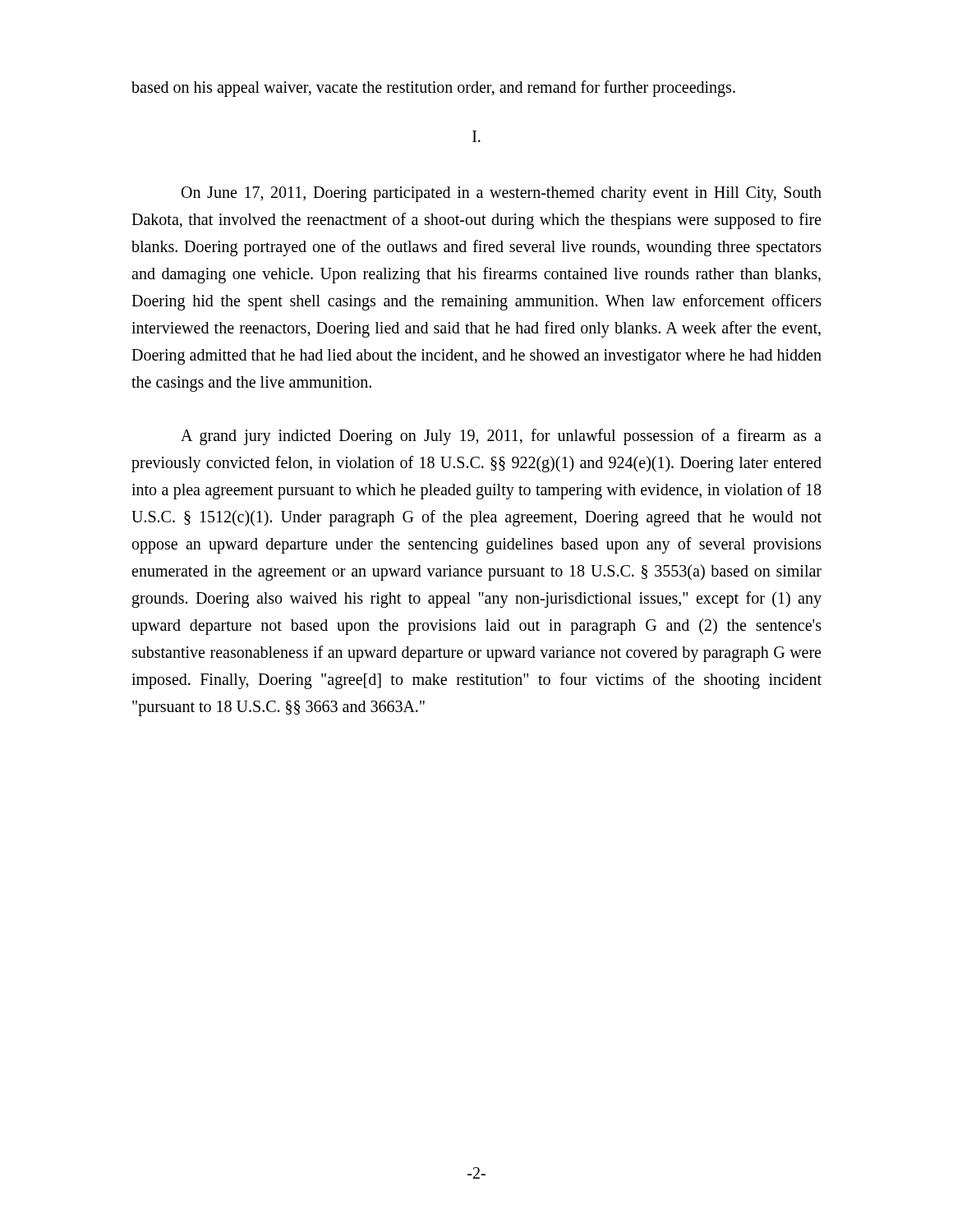
Task: Find the block on this page that starts "On June 17, 2011, Doering participated in"
Action: coord(476,287)
